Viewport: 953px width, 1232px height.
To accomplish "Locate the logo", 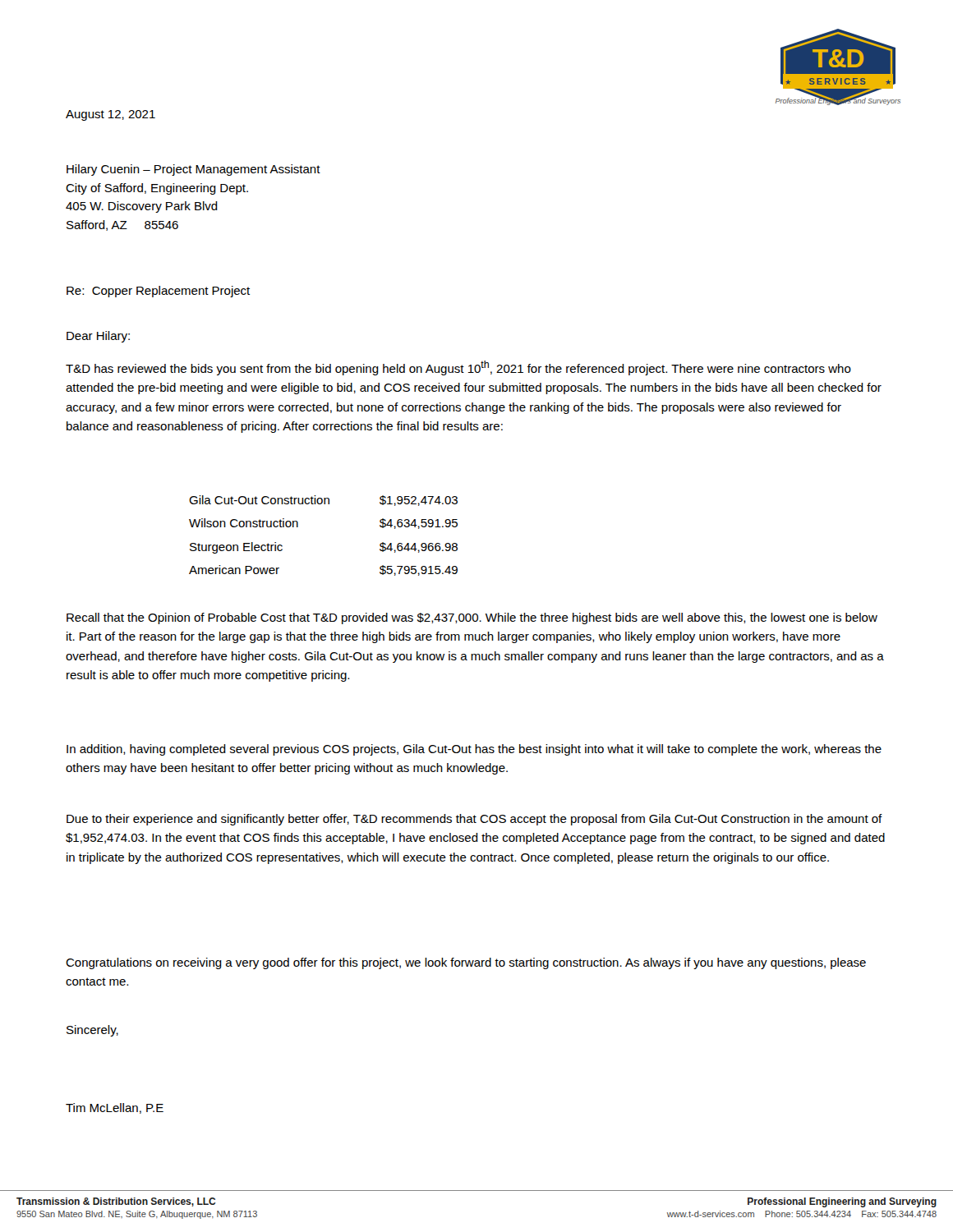I will tap(838, 67).
